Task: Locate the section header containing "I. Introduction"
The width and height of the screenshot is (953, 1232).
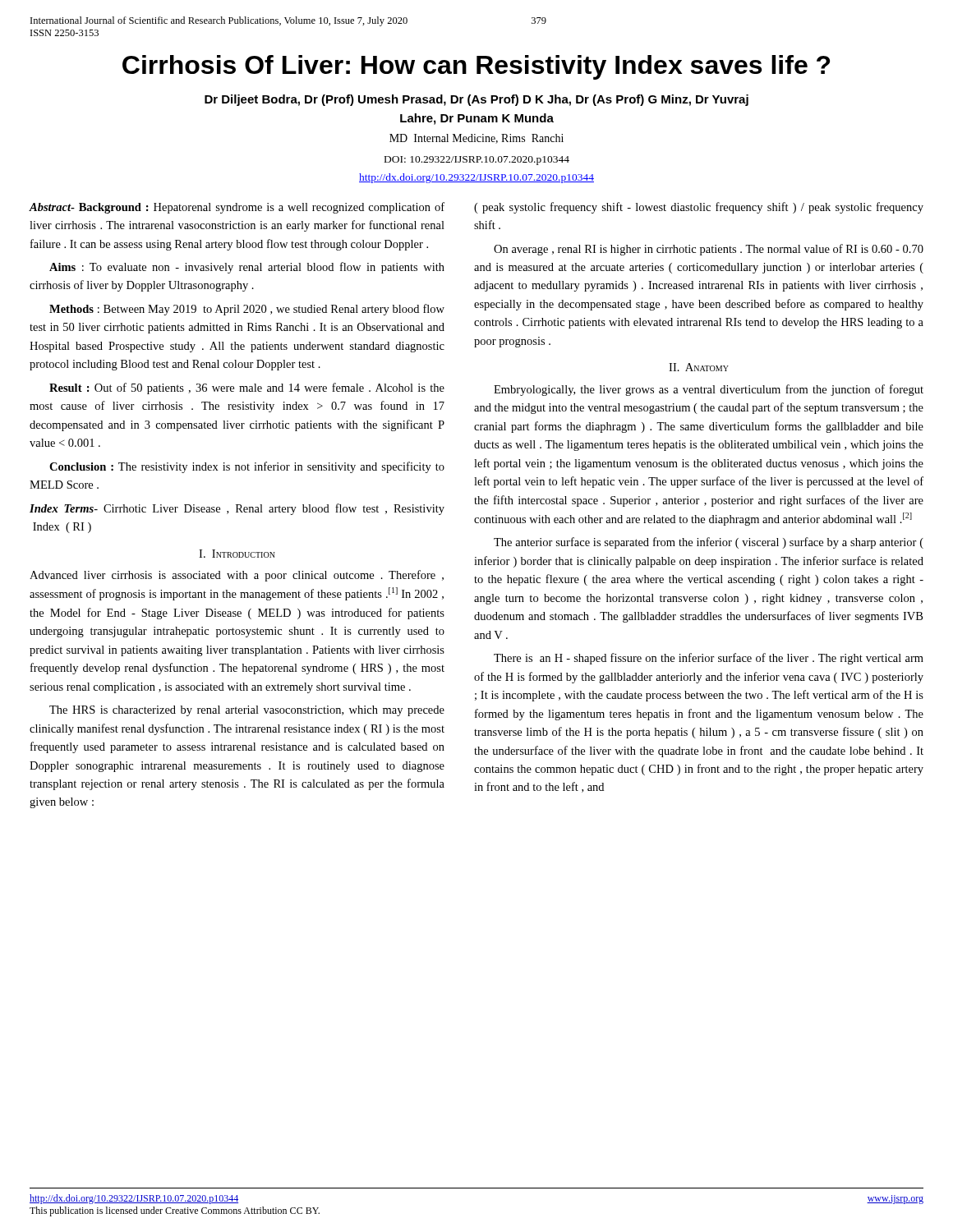Action: tap(237, 553)
